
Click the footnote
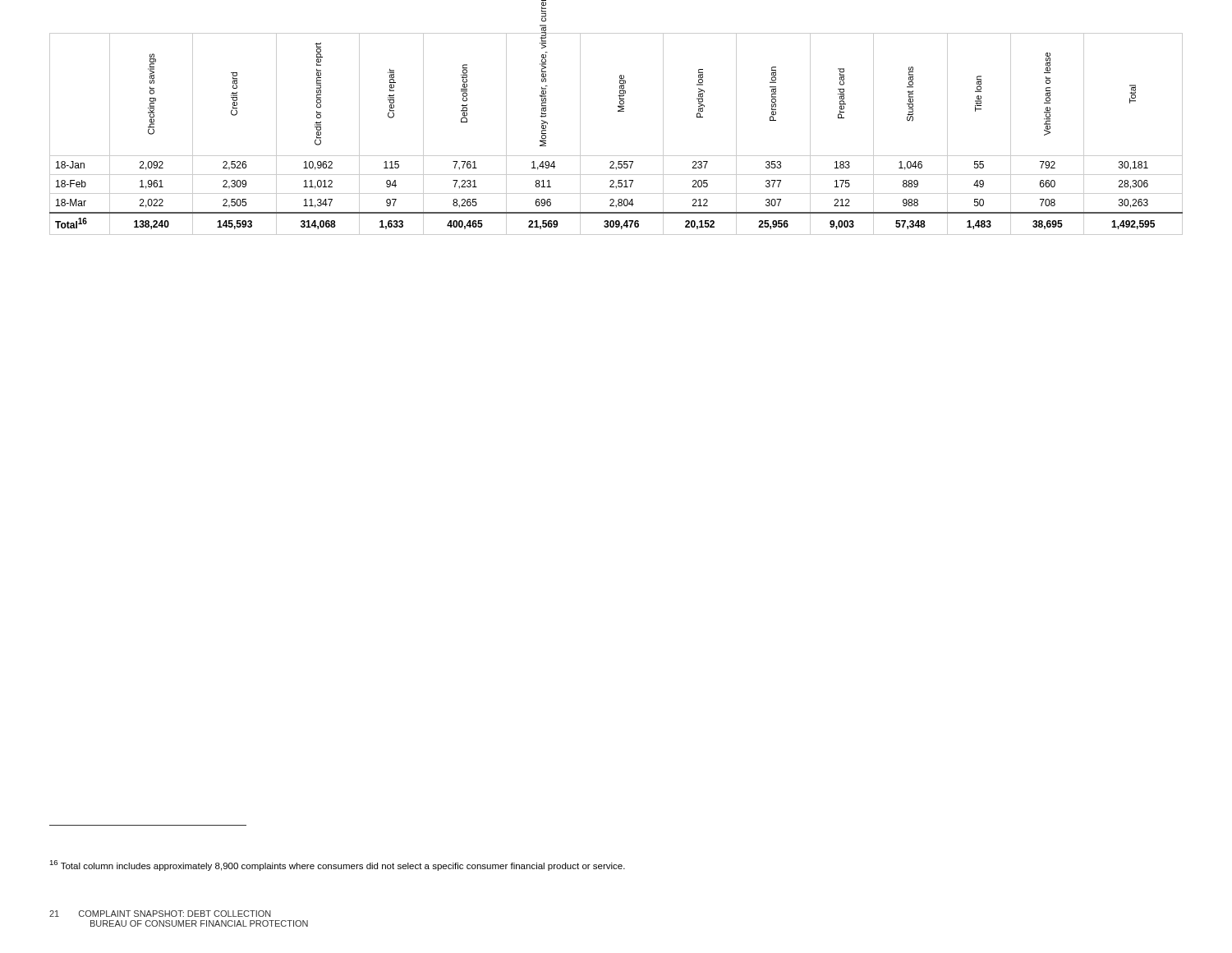pyautogui.click(x=337, y=864)
